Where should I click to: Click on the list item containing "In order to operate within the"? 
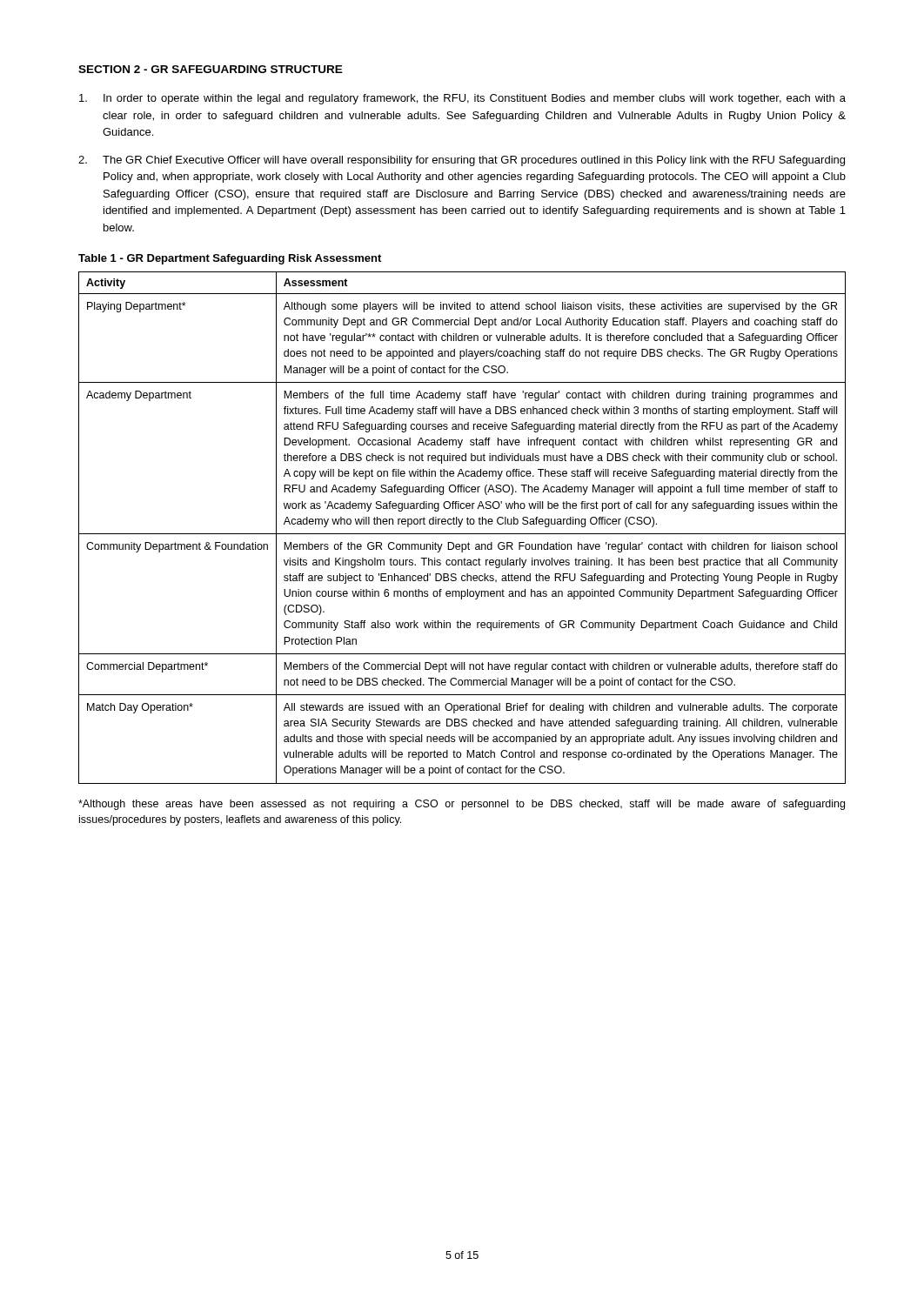tap(462, 115)
